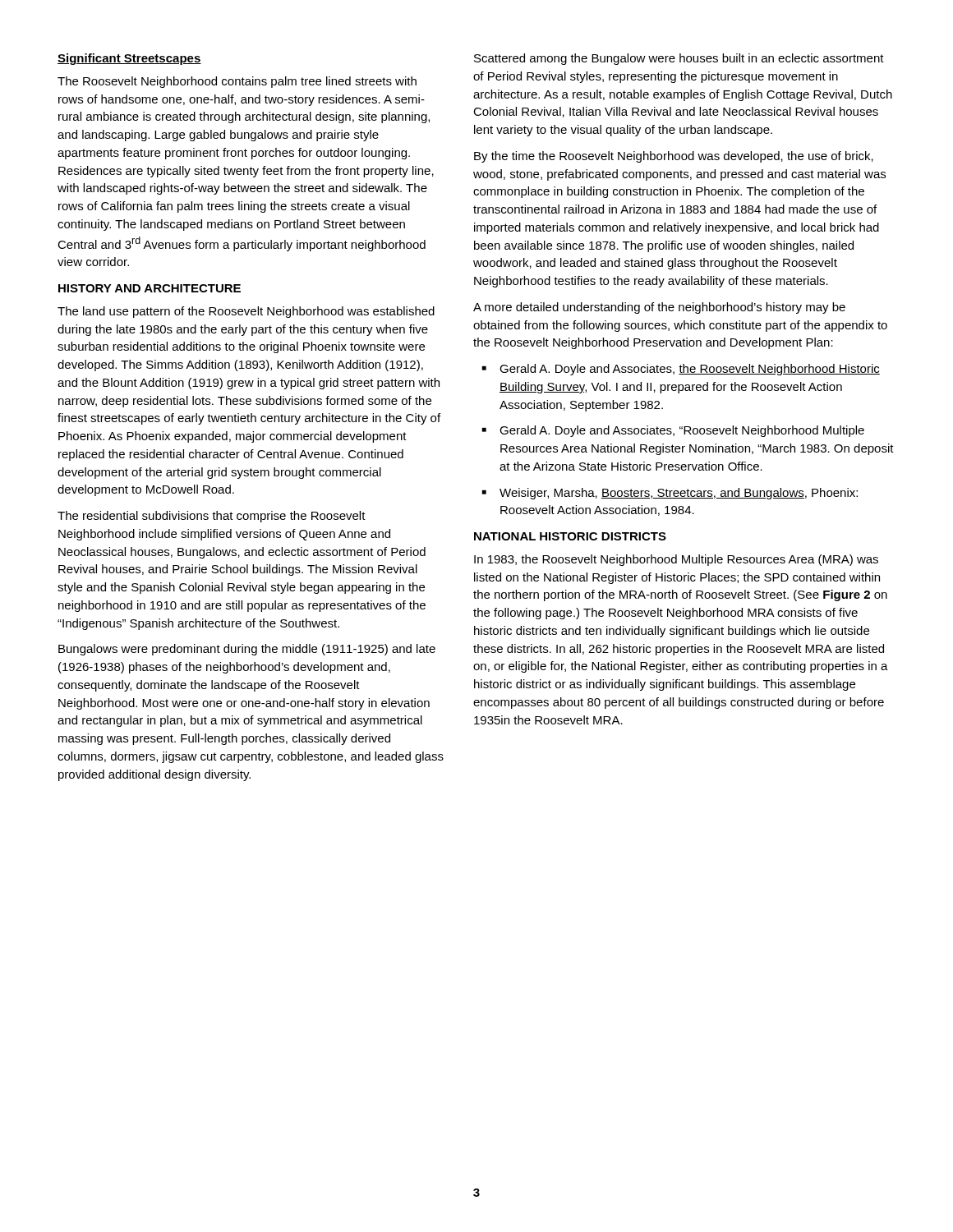Screen dimensions: 1232x953
Task: Where is the passage that starts "Bungalows were predominant during the middle (1911-1925) and"?
Action: point(251,711)
